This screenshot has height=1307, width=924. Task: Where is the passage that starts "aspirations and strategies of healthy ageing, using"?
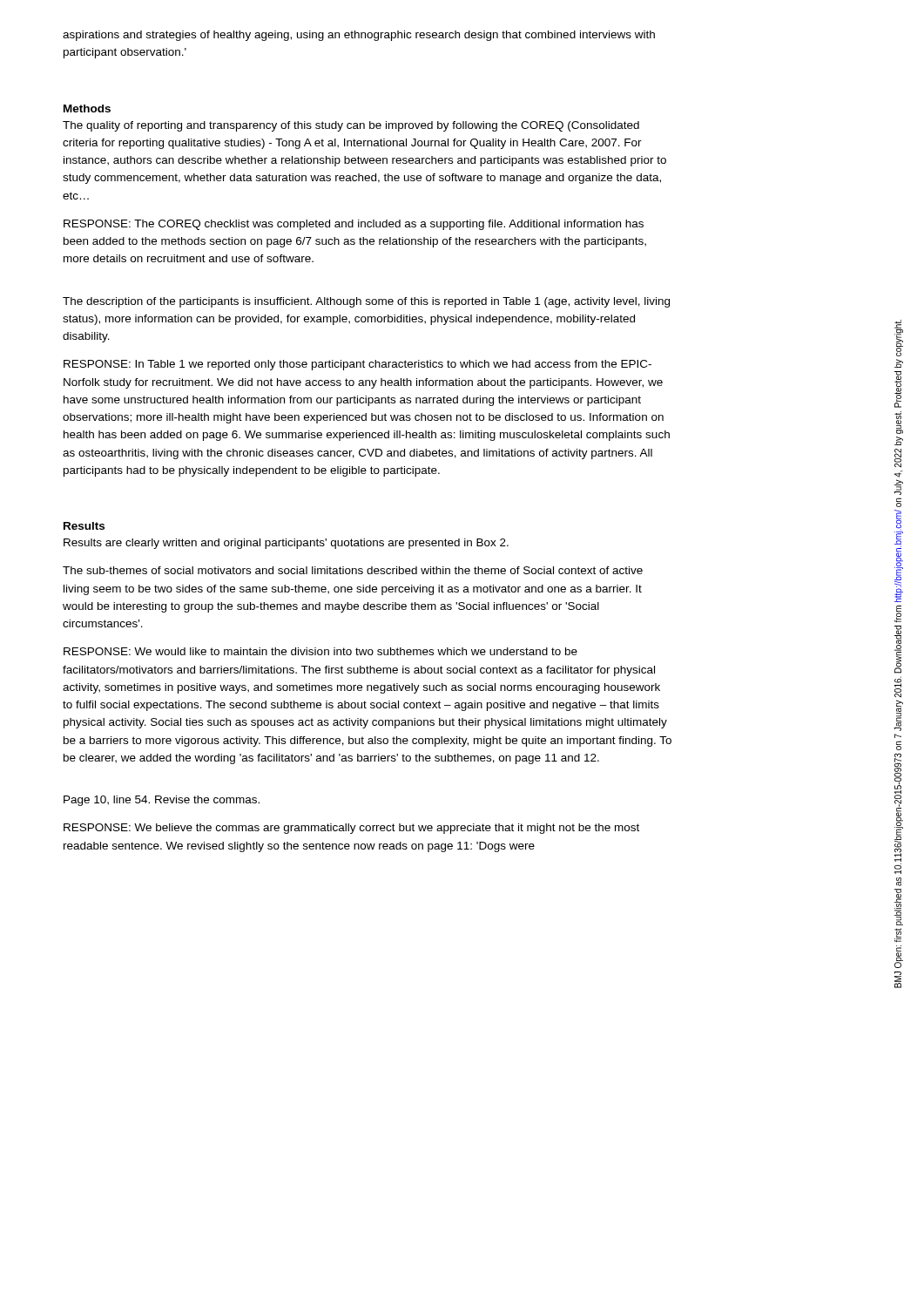click(368, 44)
